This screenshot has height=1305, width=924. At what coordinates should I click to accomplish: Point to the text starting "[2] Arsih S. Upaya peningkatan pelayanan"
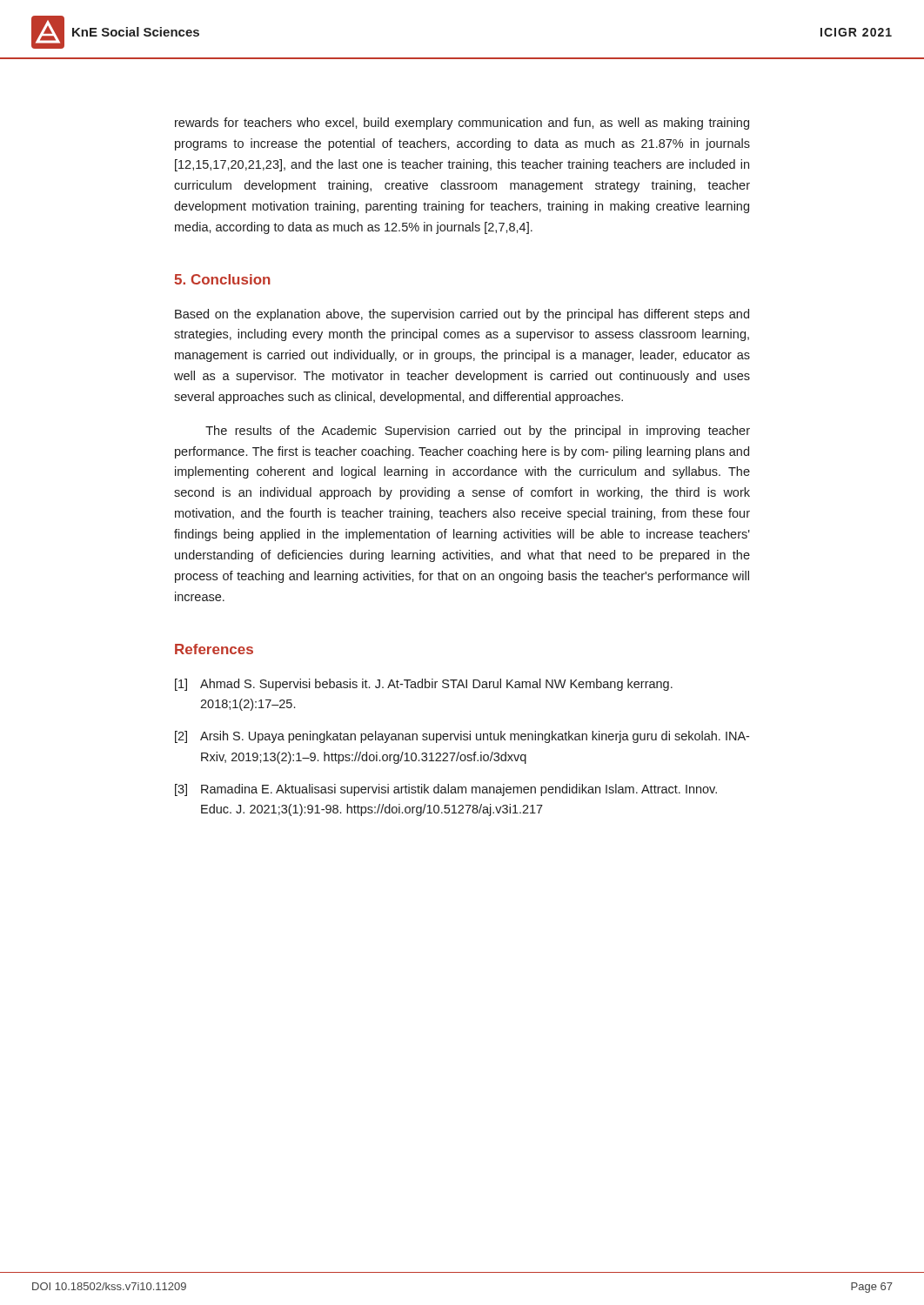coord(462,747)
